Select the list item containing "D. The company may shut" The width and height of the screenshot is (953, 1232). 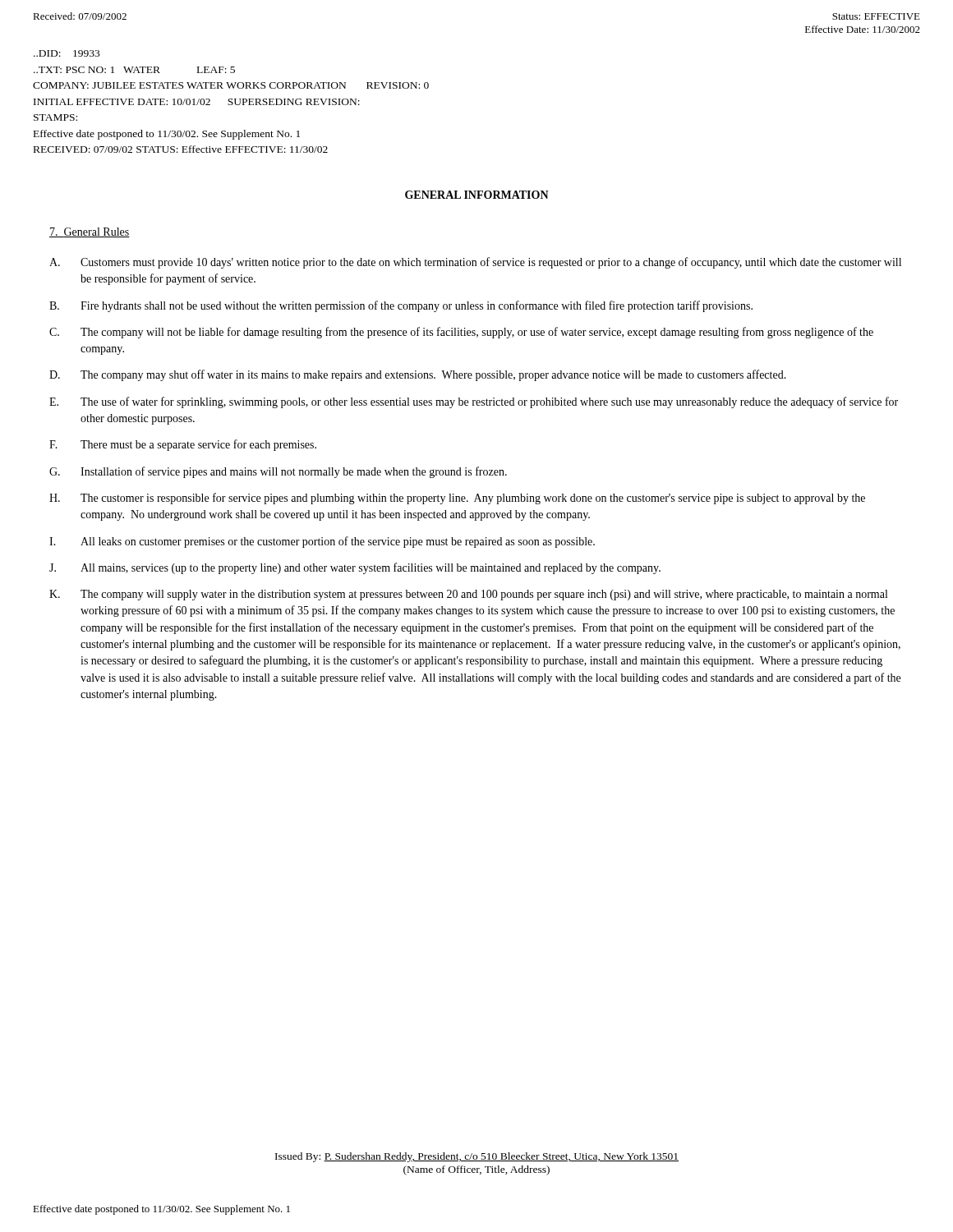click(x=479, y=376)
